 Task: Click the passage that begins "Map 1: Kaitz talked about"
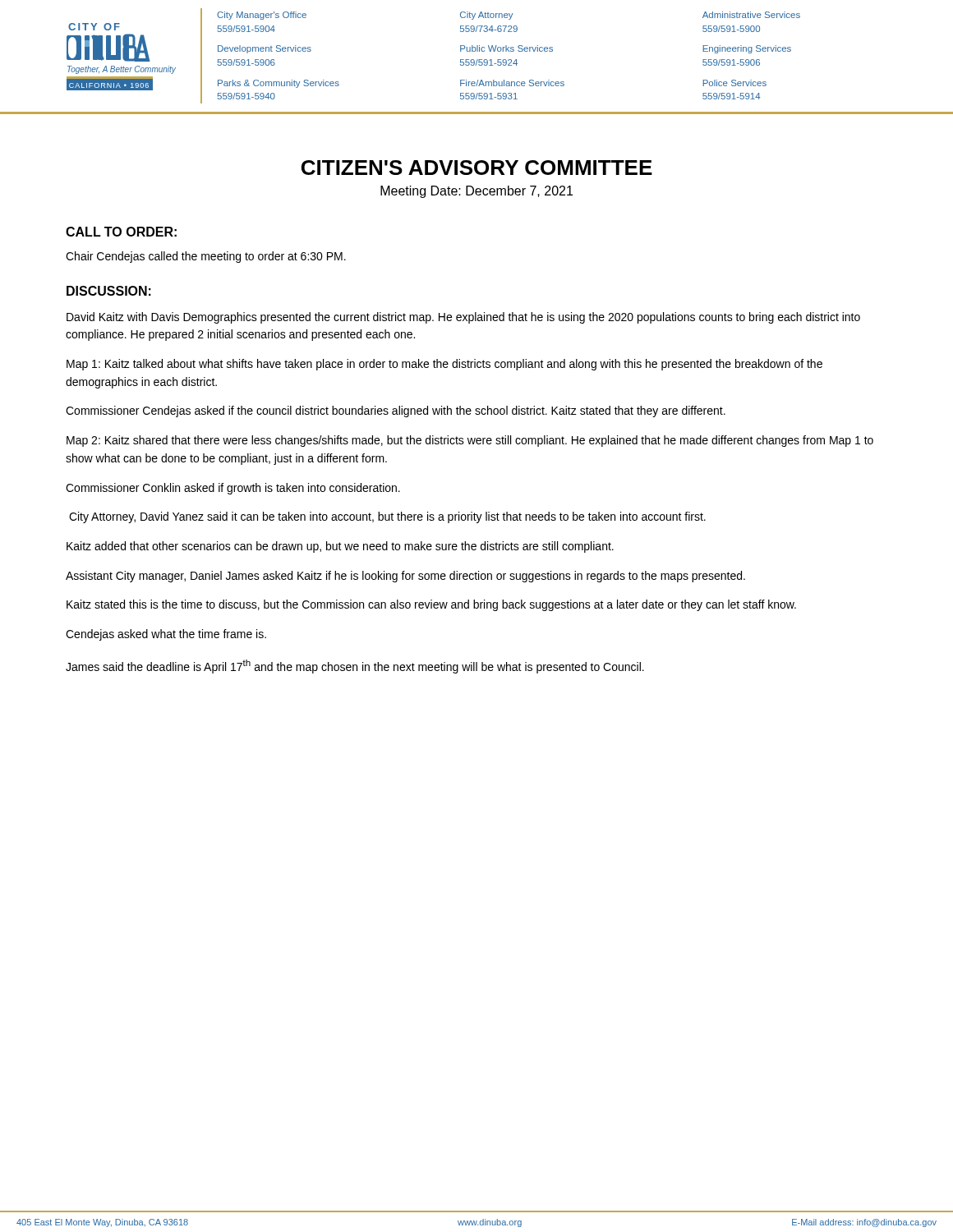click(444, 373)
